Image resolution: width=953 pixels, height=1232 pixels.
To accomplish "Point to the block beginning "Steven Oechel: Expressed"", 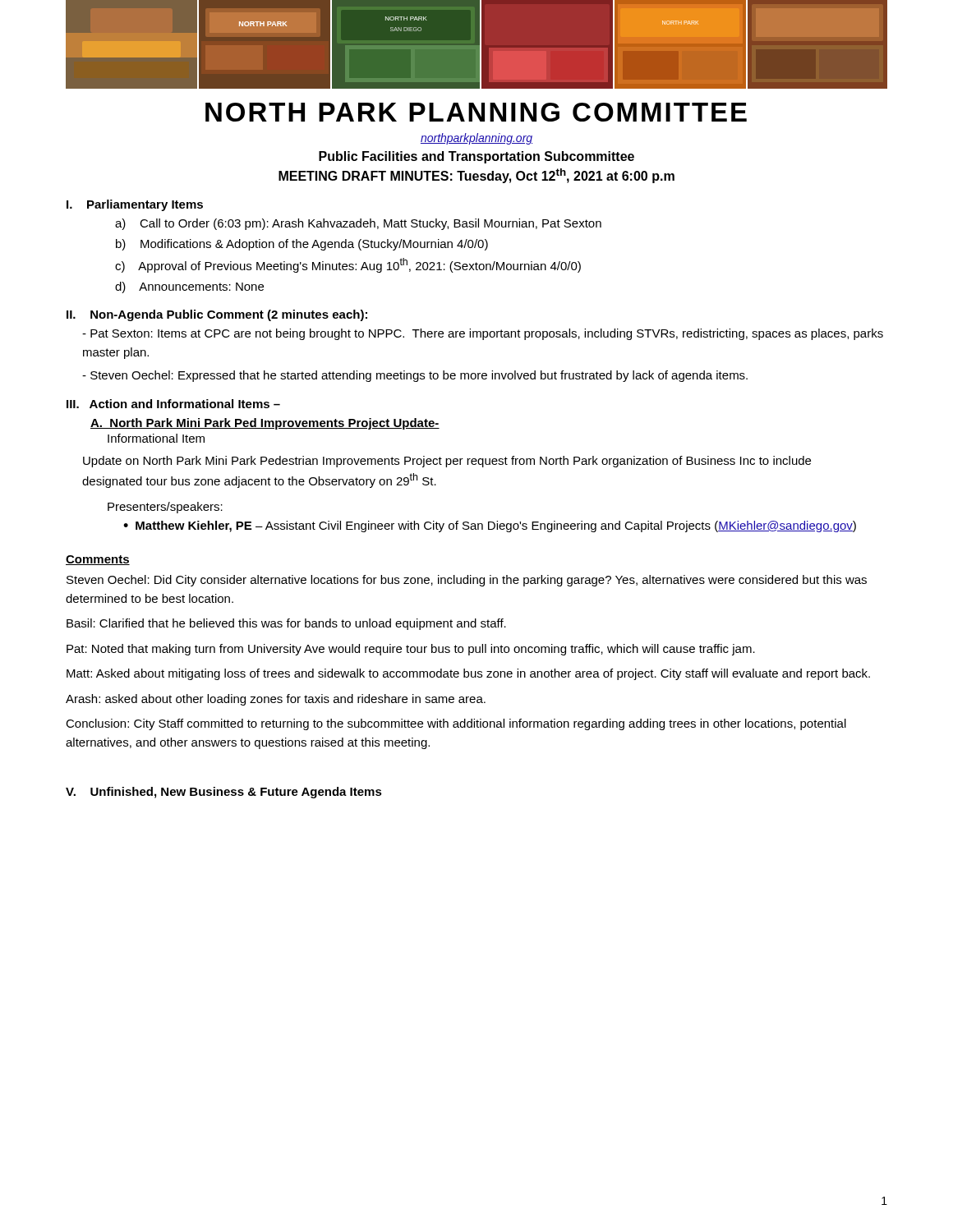I will (x=415, y=375).
